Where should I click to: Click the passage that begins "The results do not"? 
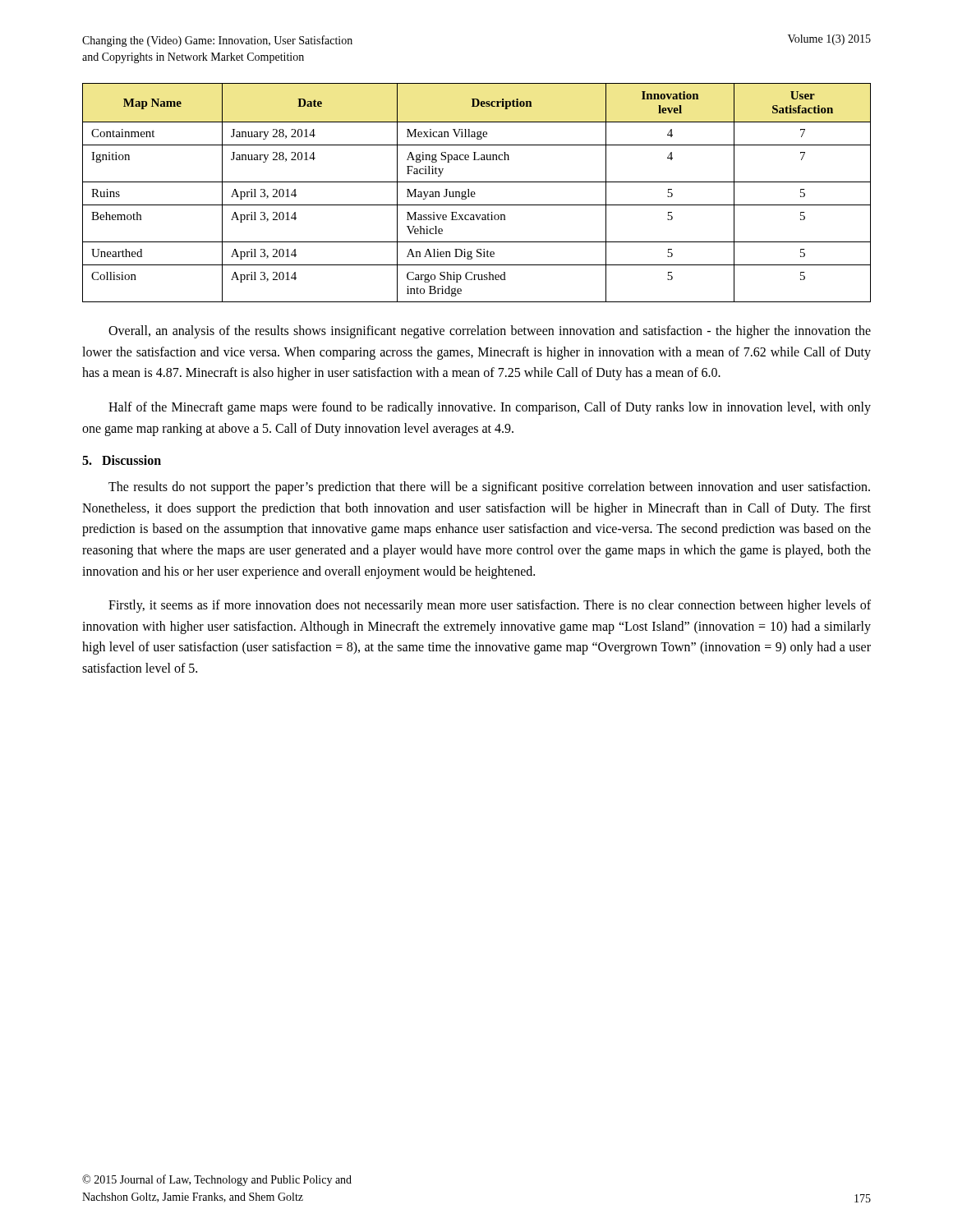pos(476,529)
